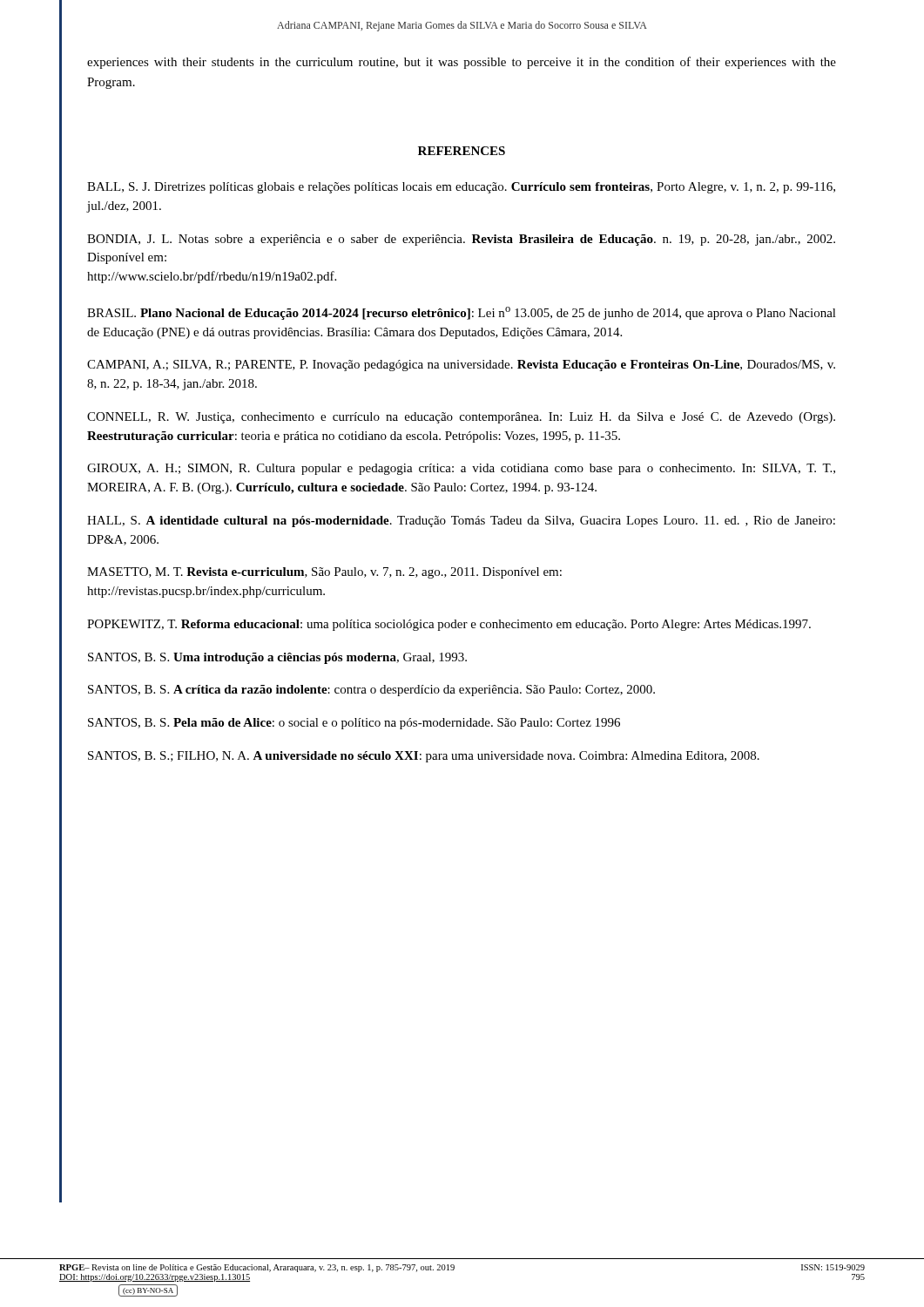Find the block on this page that starts "SANTOS, B. S. Uma introdução a ciências pós"
924x1307 pixels.
(x=277, y=657)
